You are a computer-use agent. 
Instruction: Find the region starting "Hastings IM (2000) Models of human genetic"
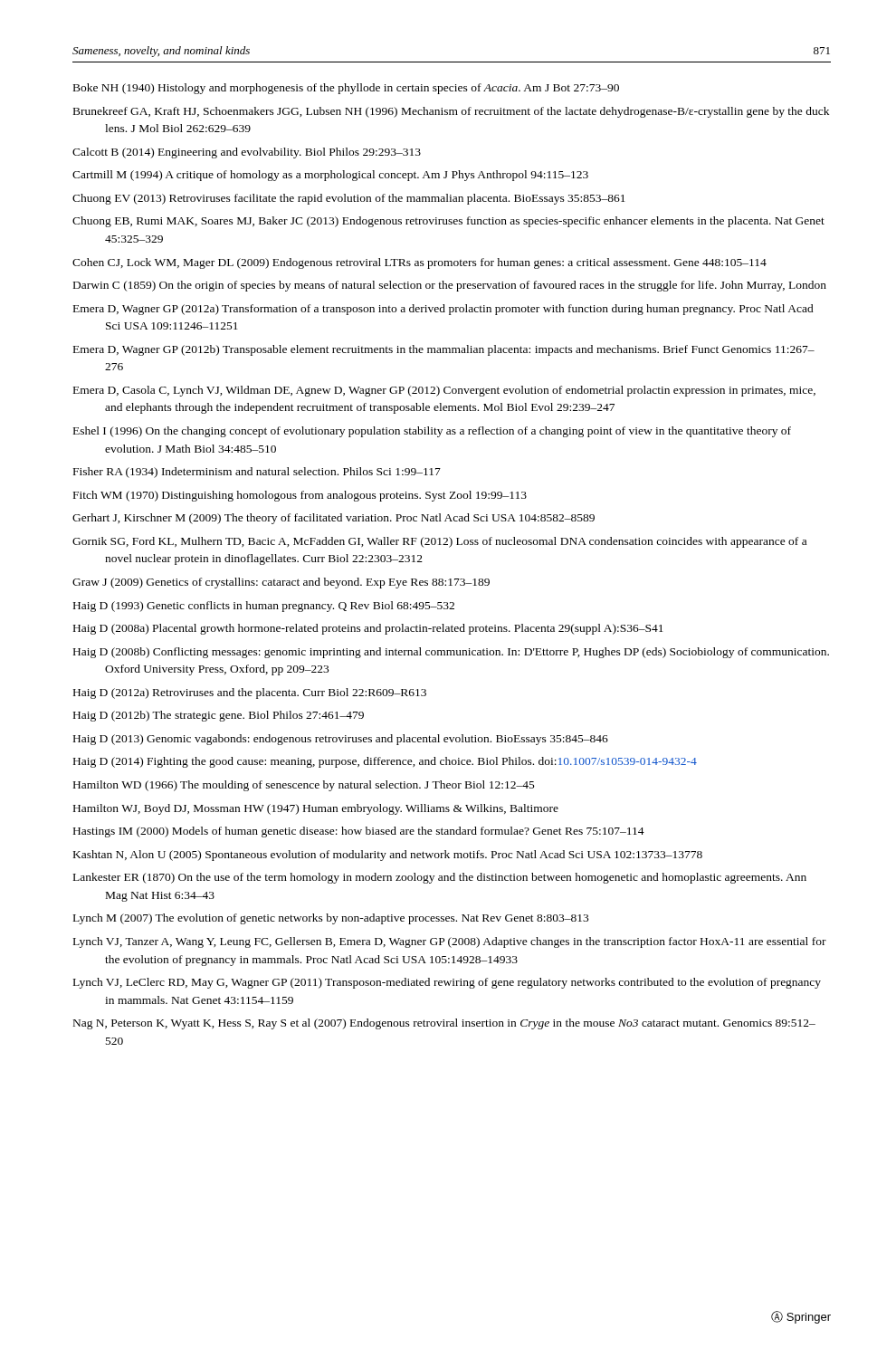358,831
